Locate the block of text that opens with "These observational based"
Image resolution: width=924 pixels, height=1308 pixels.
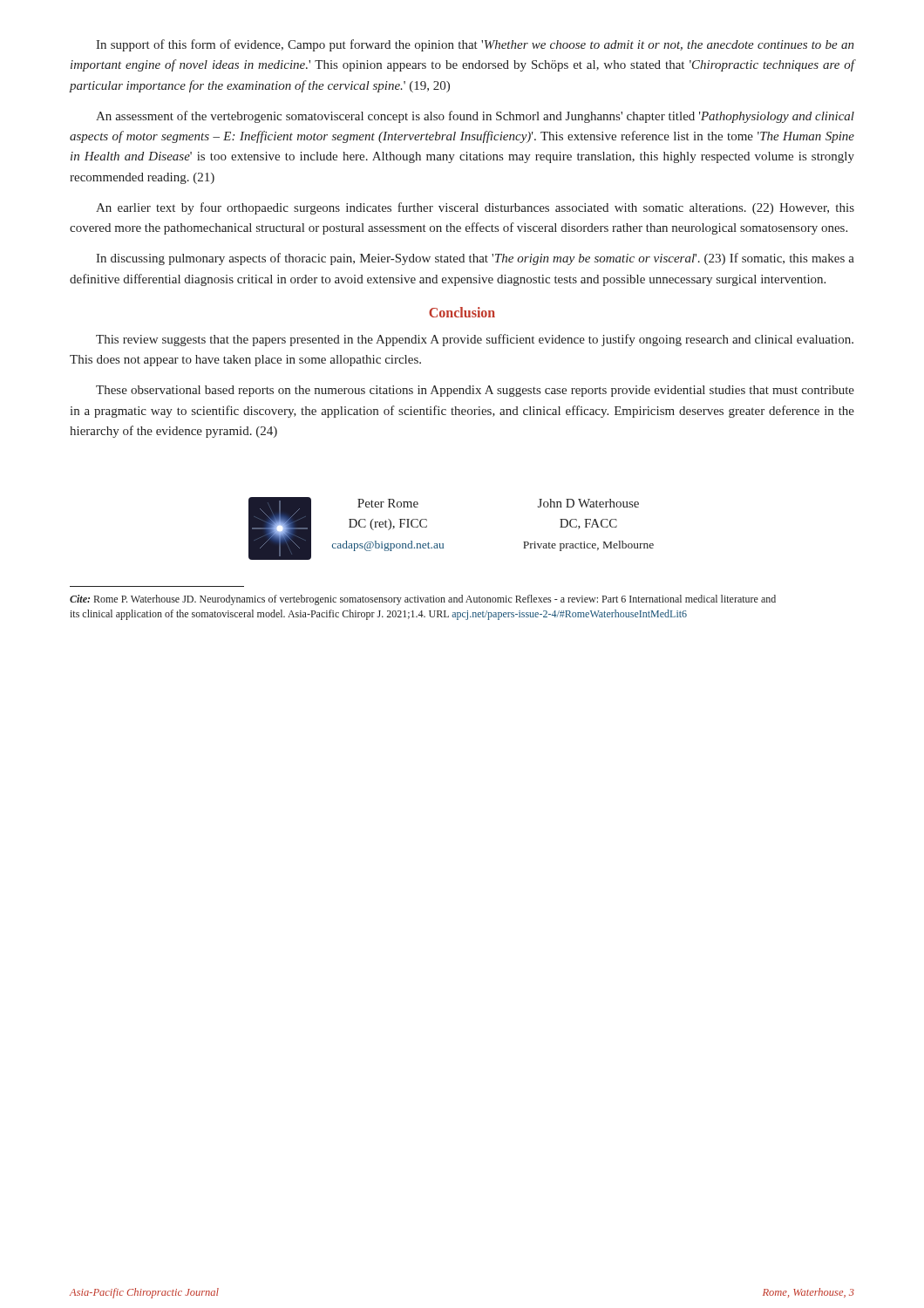point(462,411)
